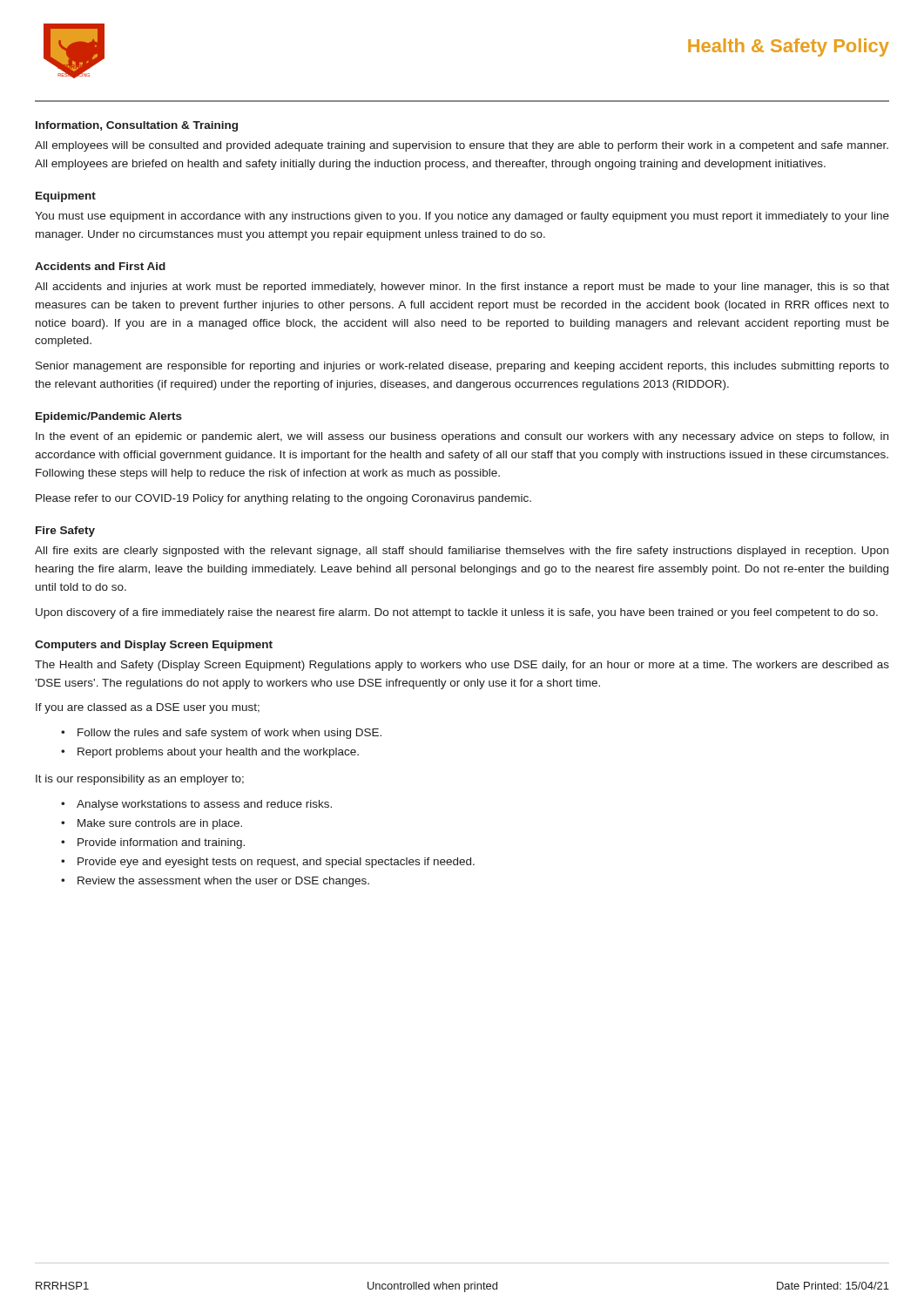Click on the title that reads "Health & Safety Policy"
The height and width of the screenshot is (1307, 924).
click(788, 46)
